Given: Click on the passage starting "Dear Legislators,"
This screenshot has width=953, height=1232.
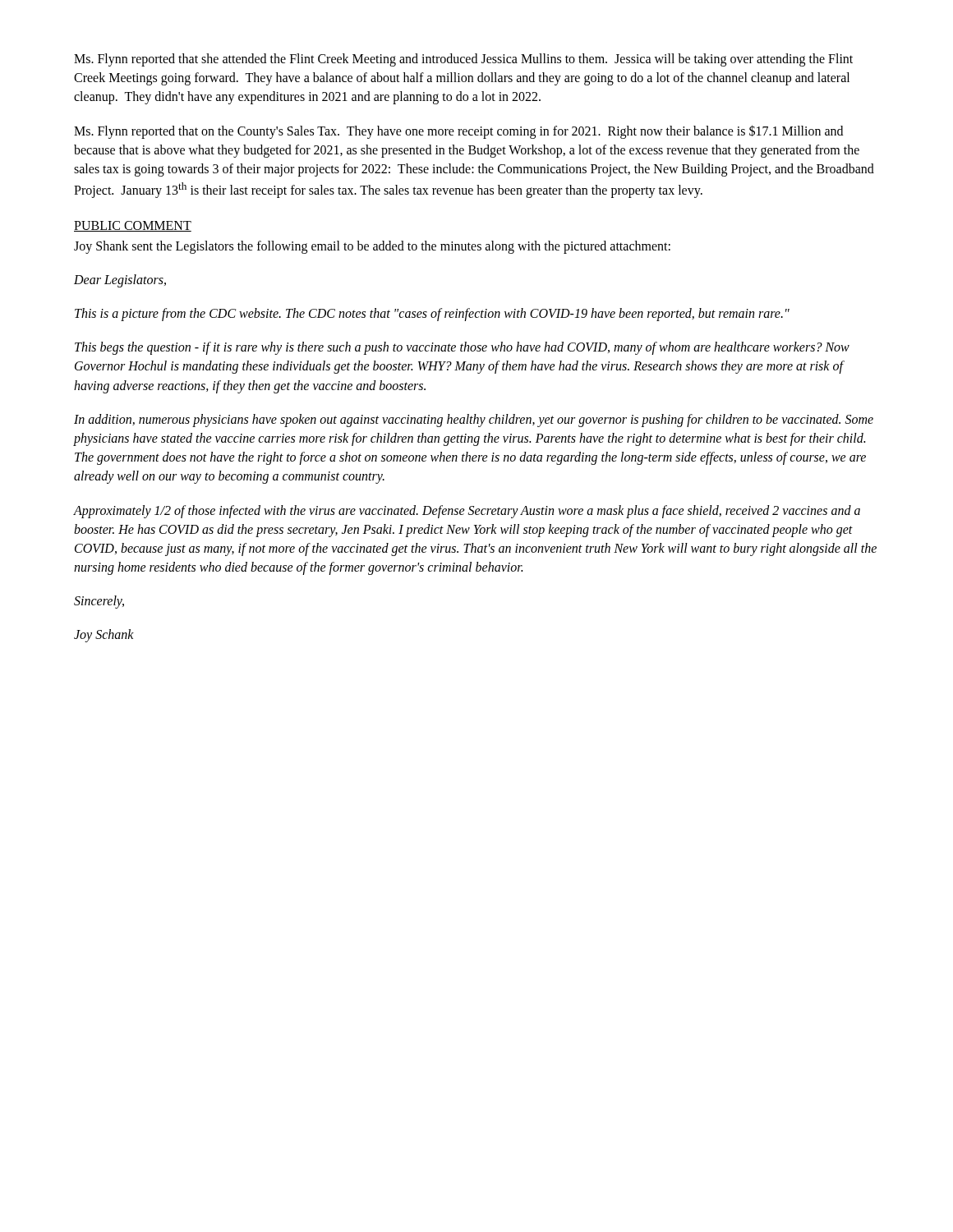Looking at the screenshot, I should [x=120, y=280].
